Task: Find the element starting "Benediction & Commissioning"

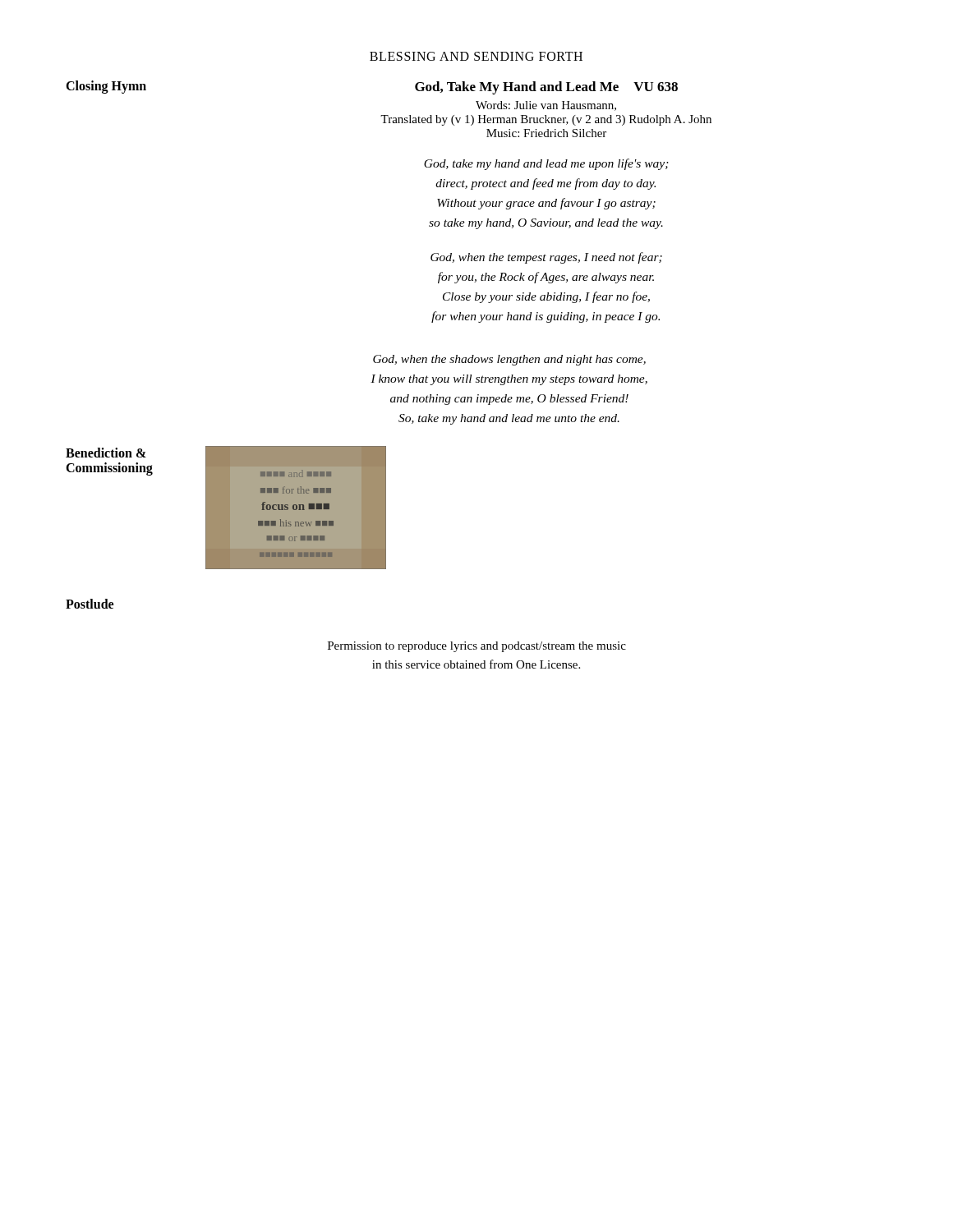Action: point(226,509)
